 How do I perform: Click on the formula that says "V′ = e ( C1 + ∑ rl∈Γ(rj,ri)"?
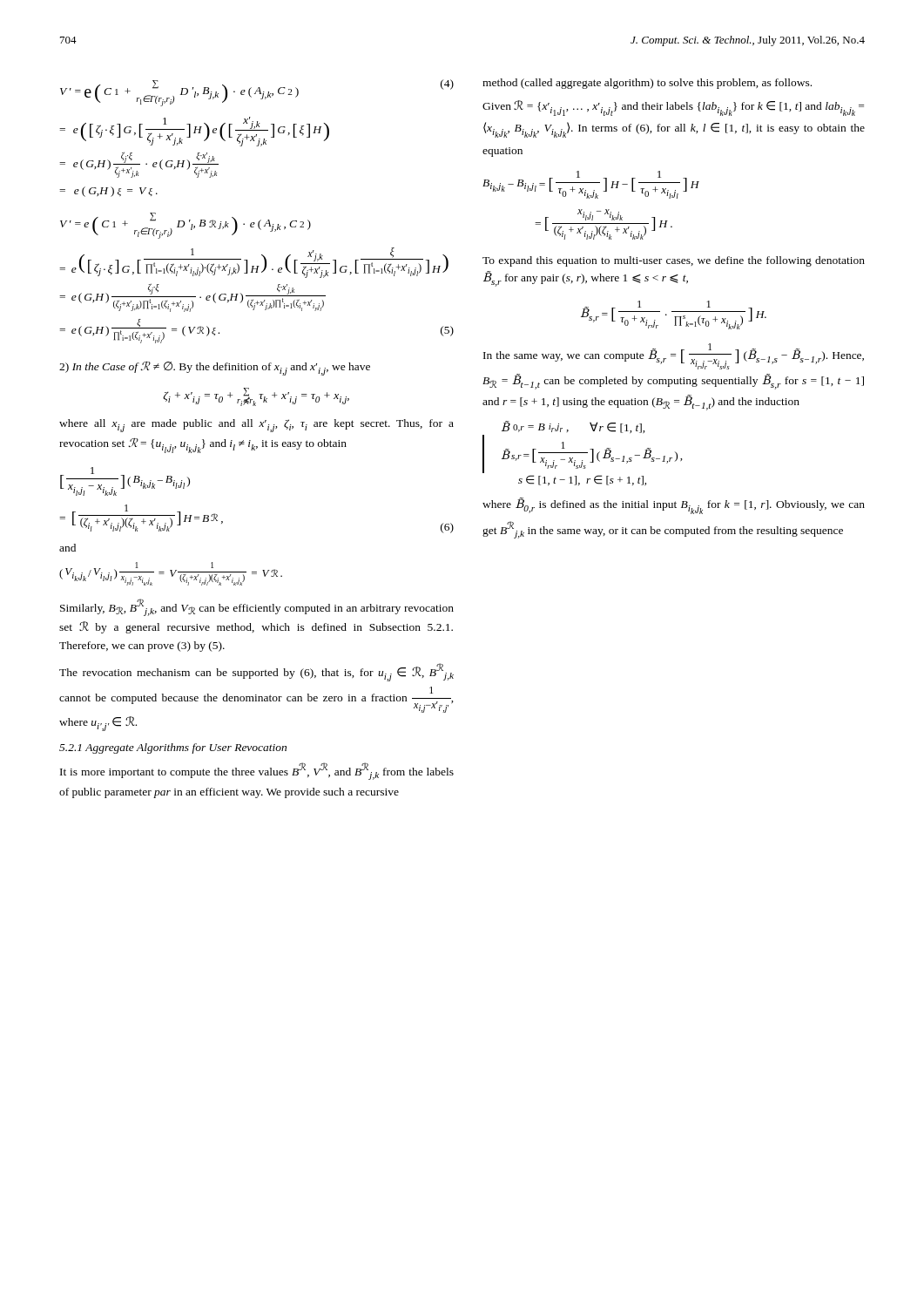pos(256,210)
